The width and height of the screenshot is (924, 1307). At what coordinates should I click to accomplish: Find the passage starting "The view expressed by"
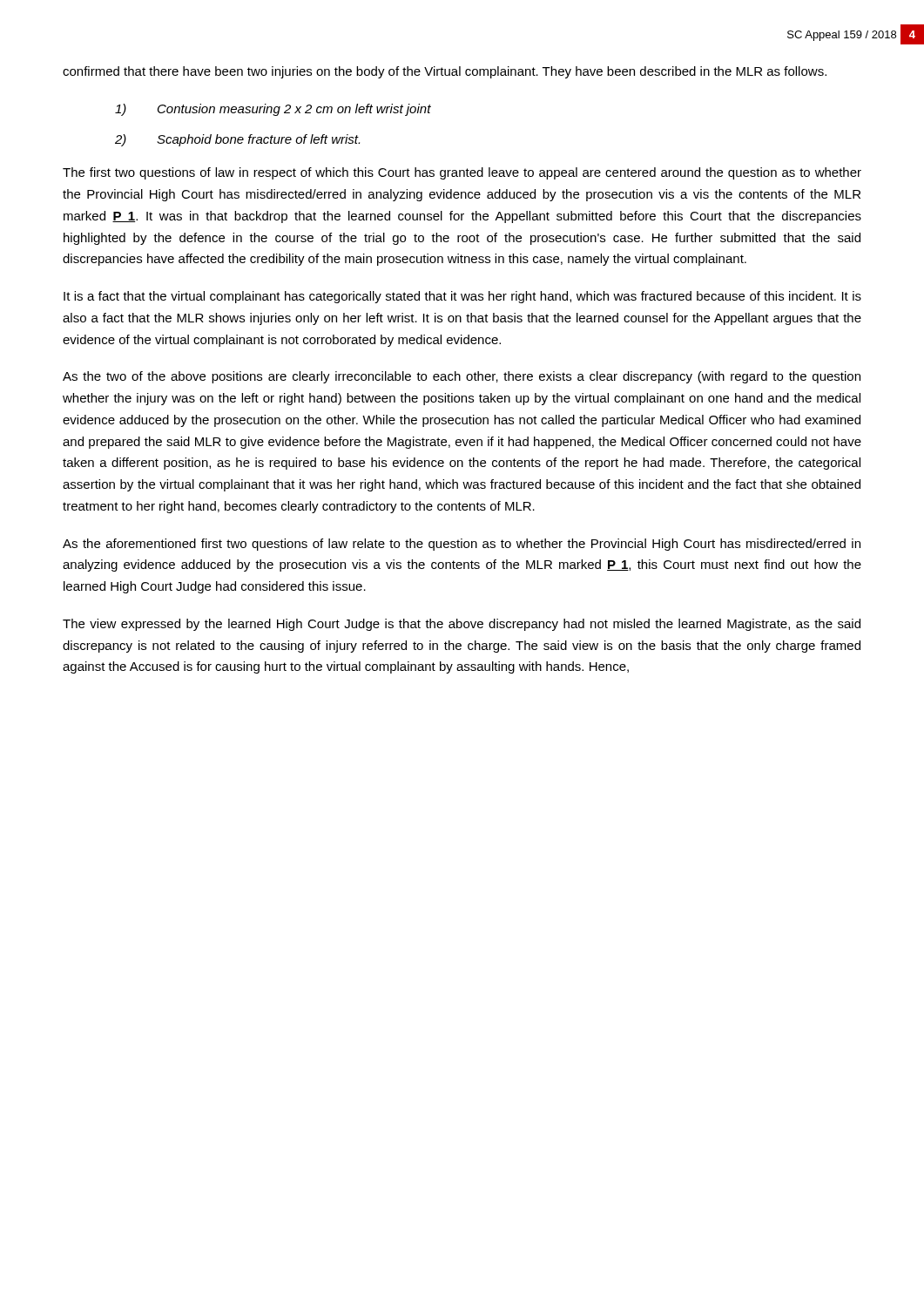coord(462,645)
